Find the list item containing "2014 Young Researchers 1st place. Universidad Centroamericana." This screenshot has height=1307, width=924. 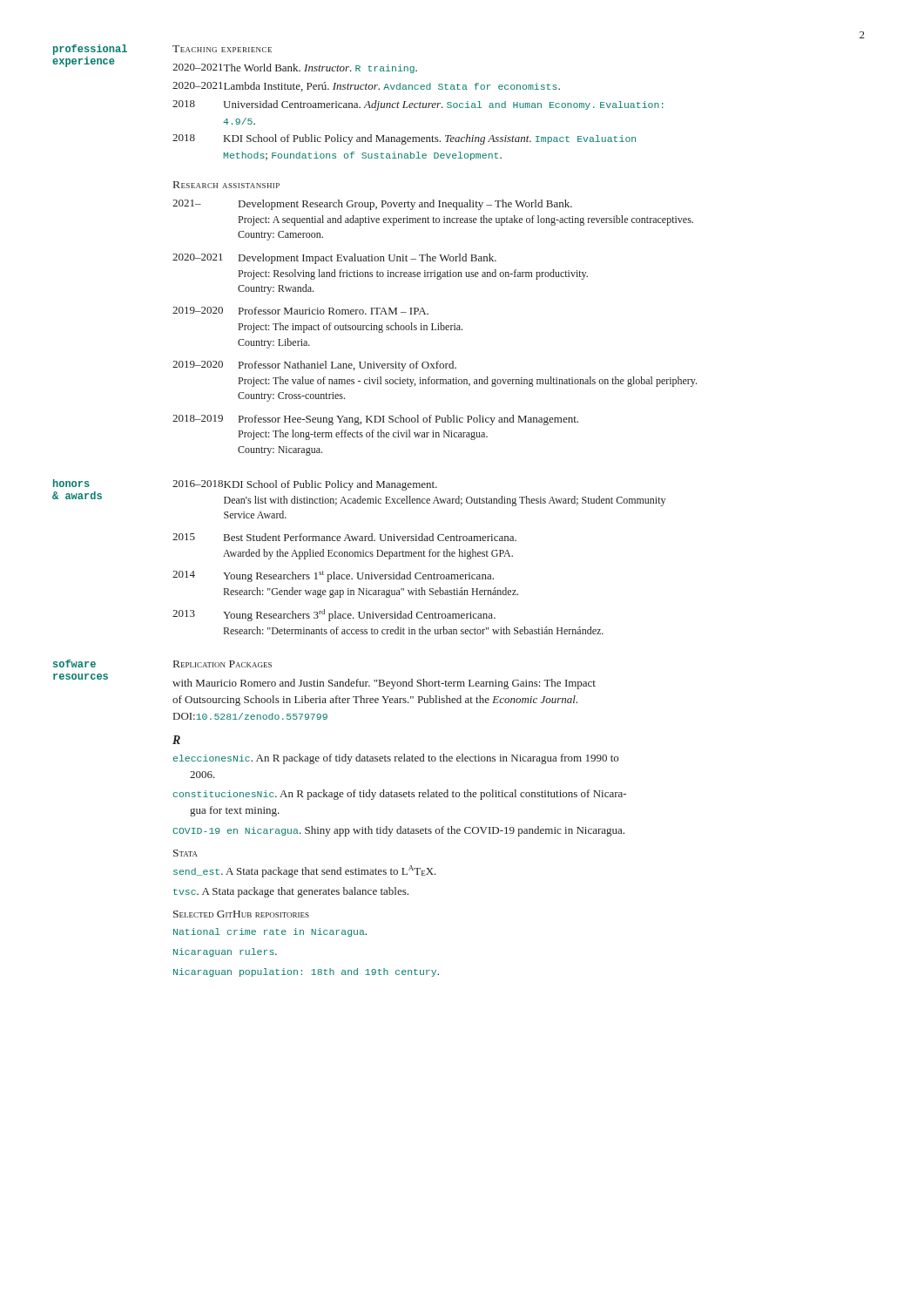coord(522,584)
